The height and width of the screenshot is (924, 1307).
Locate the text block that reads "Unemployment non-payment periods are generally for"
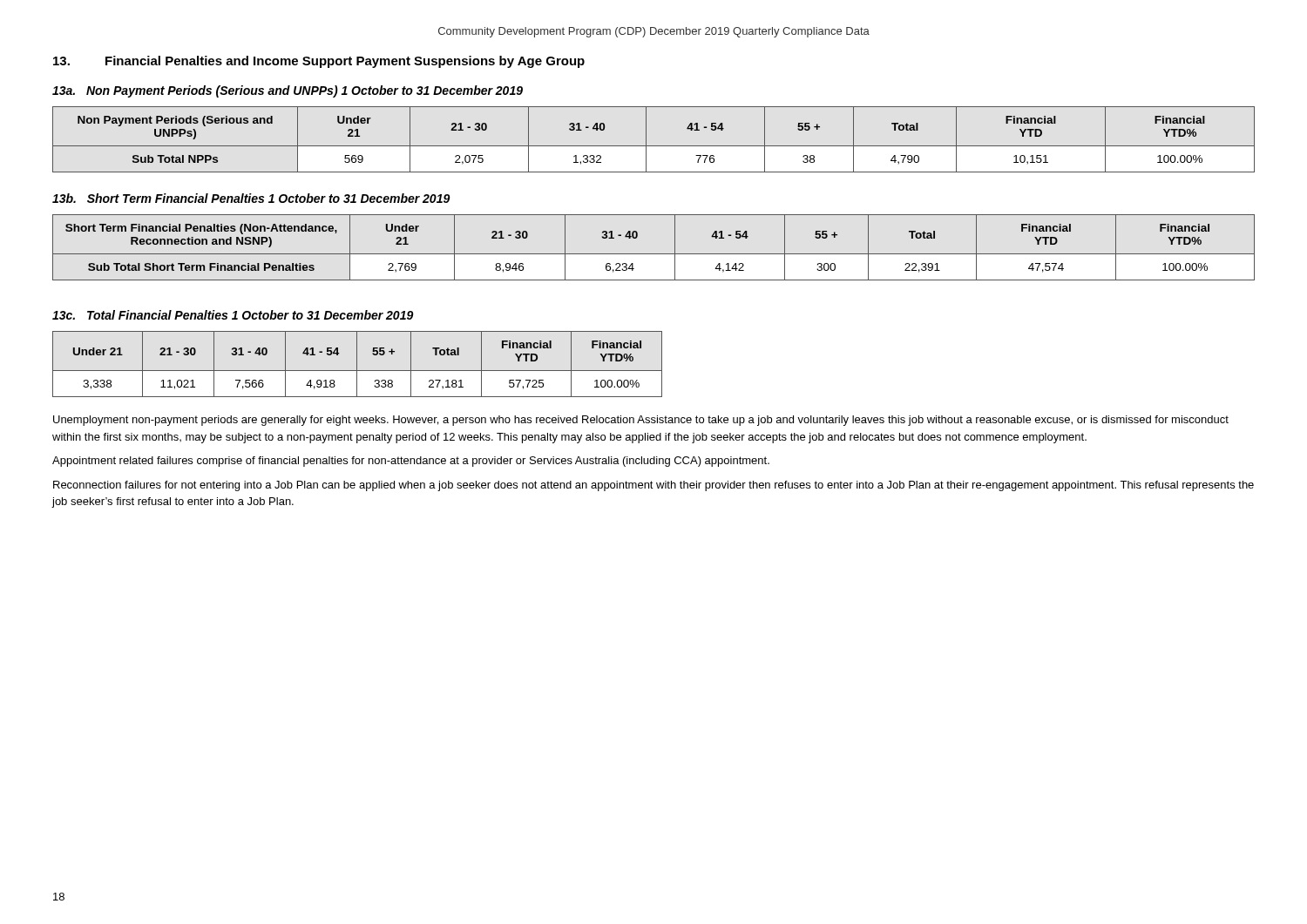point(640,428)
